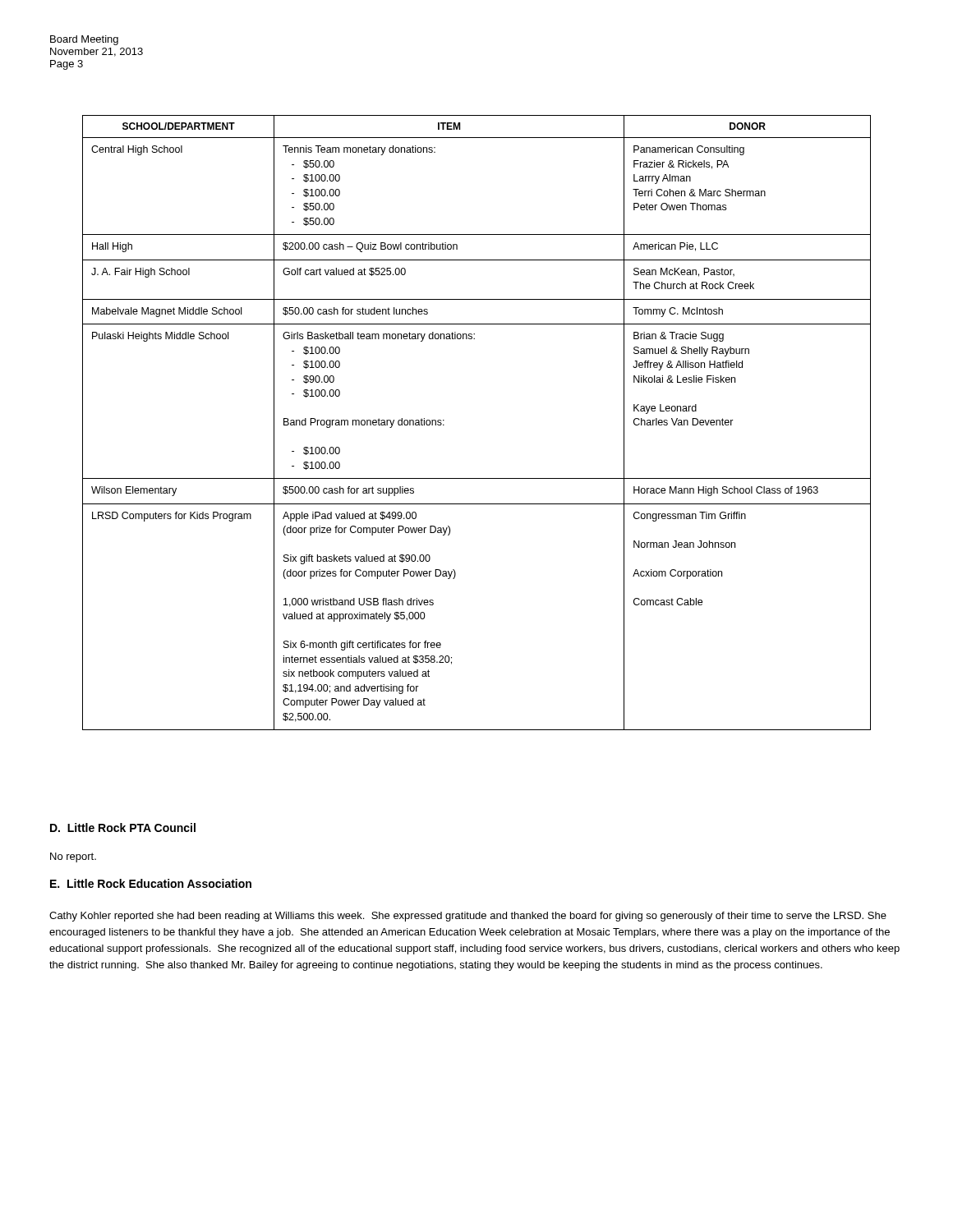Locate the text with the text "No report."

pyautogui.click(x=73, y=856)
